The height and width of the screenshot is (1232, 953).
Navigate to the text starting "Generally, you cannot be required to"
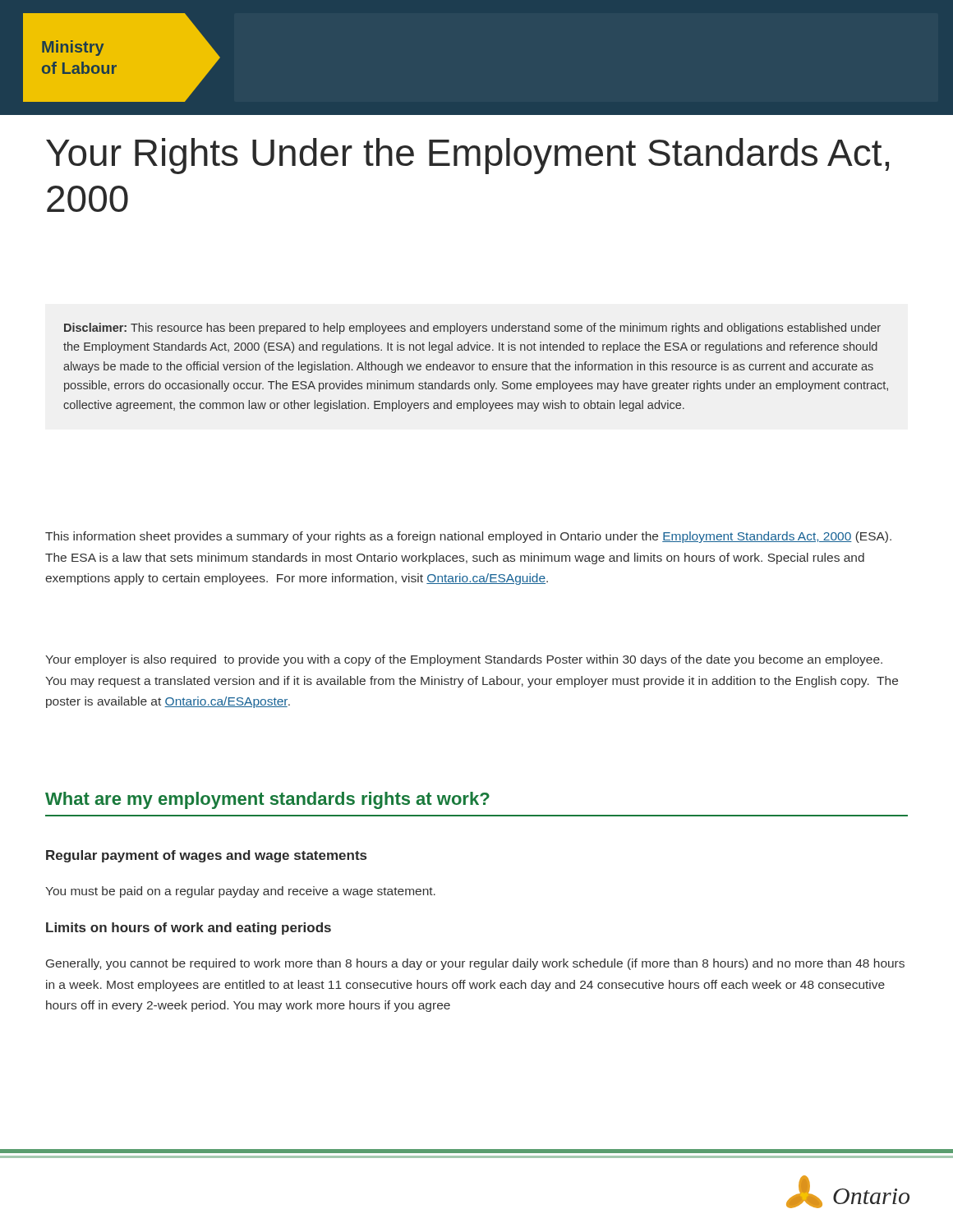click(475, 984)
